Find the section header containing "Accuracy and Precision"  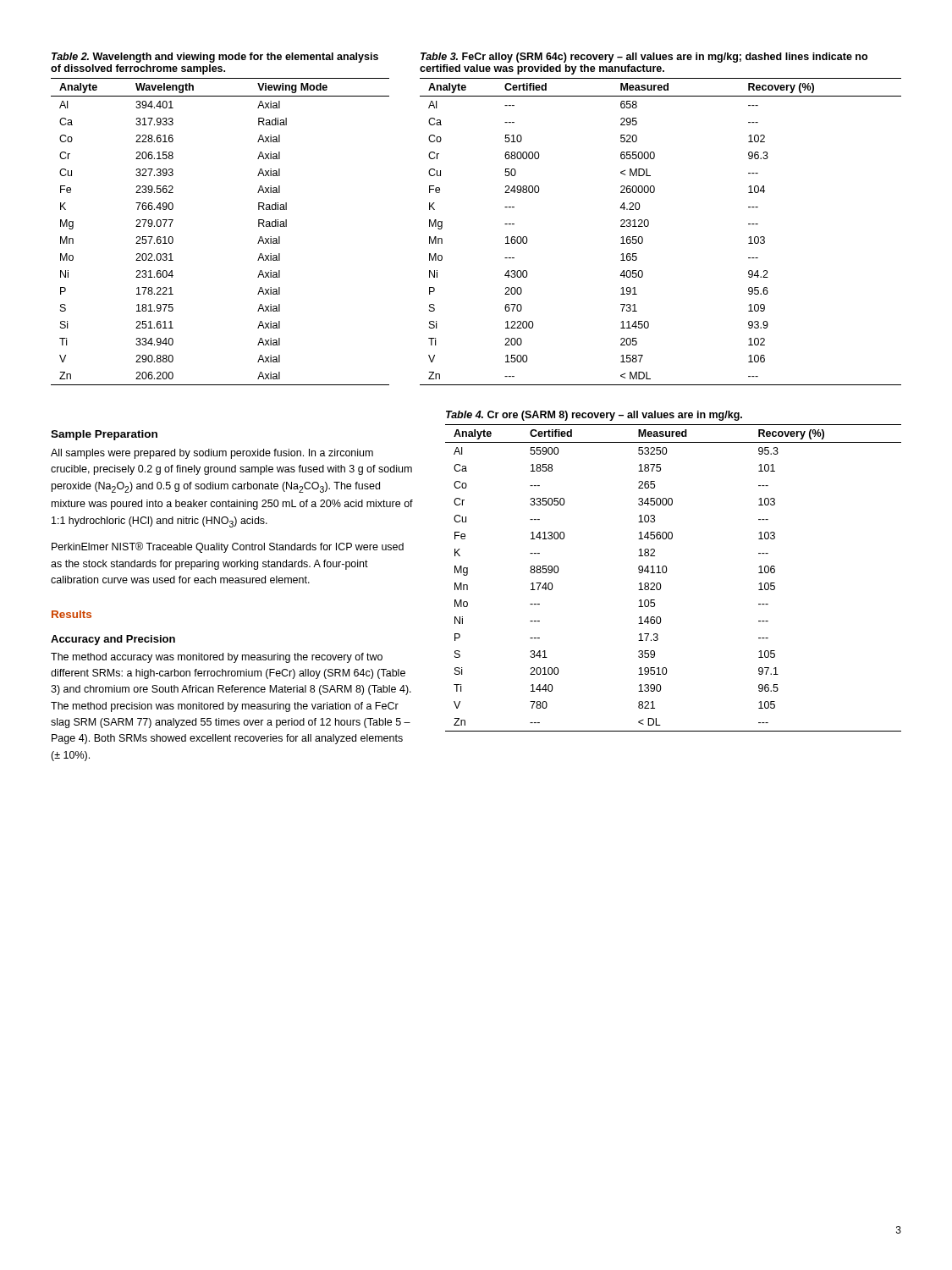coord(113,638)
